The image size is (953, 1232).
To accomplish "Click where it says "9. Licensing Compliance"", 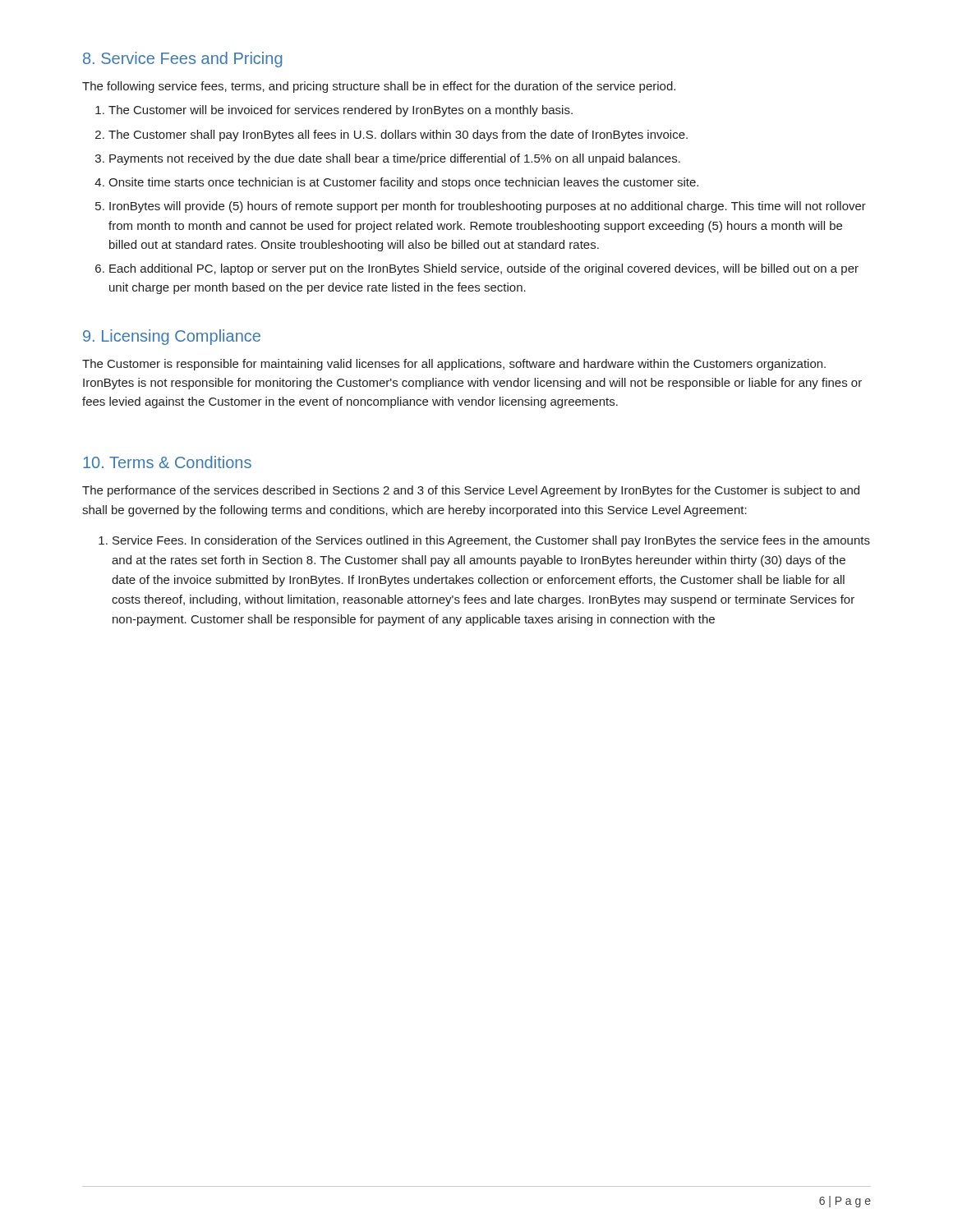I will [x=172, y=337].
